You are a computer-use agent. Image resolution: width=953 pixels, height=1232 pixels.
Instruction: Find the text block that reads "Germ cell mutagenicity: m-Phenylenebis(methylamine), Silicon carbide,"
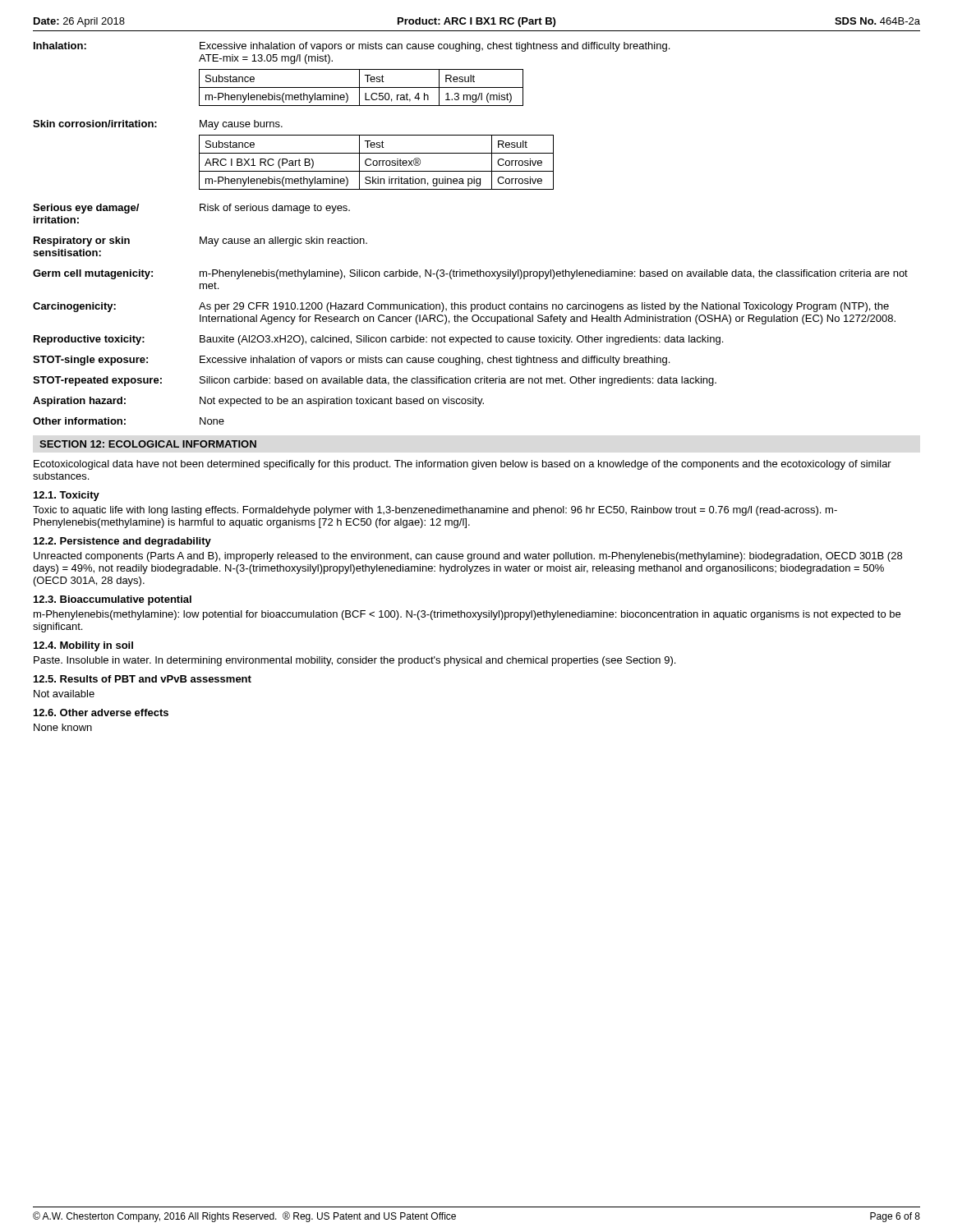pos(476,279)
